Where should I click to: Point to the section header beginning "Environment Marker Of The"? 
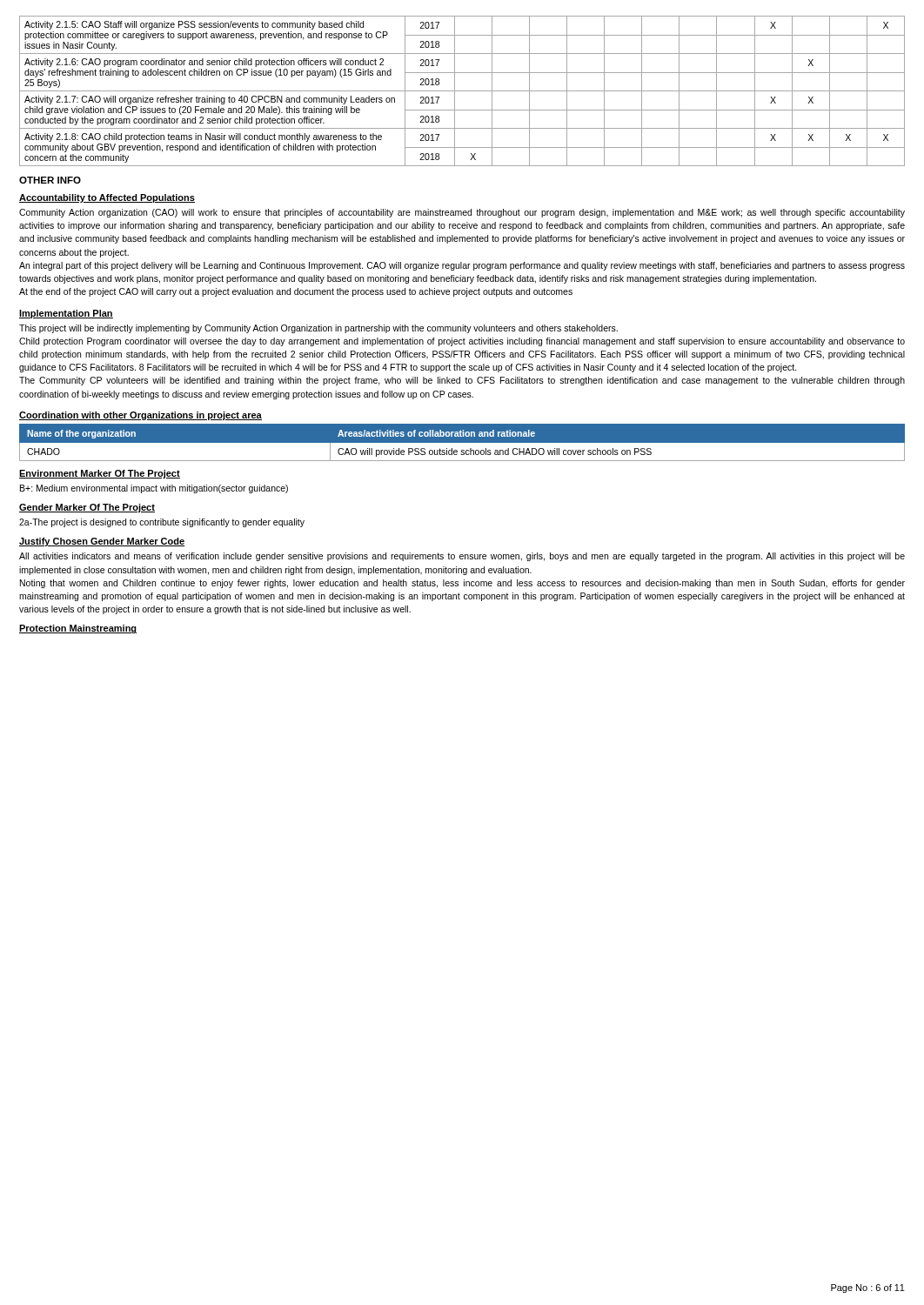click(99, 473)
